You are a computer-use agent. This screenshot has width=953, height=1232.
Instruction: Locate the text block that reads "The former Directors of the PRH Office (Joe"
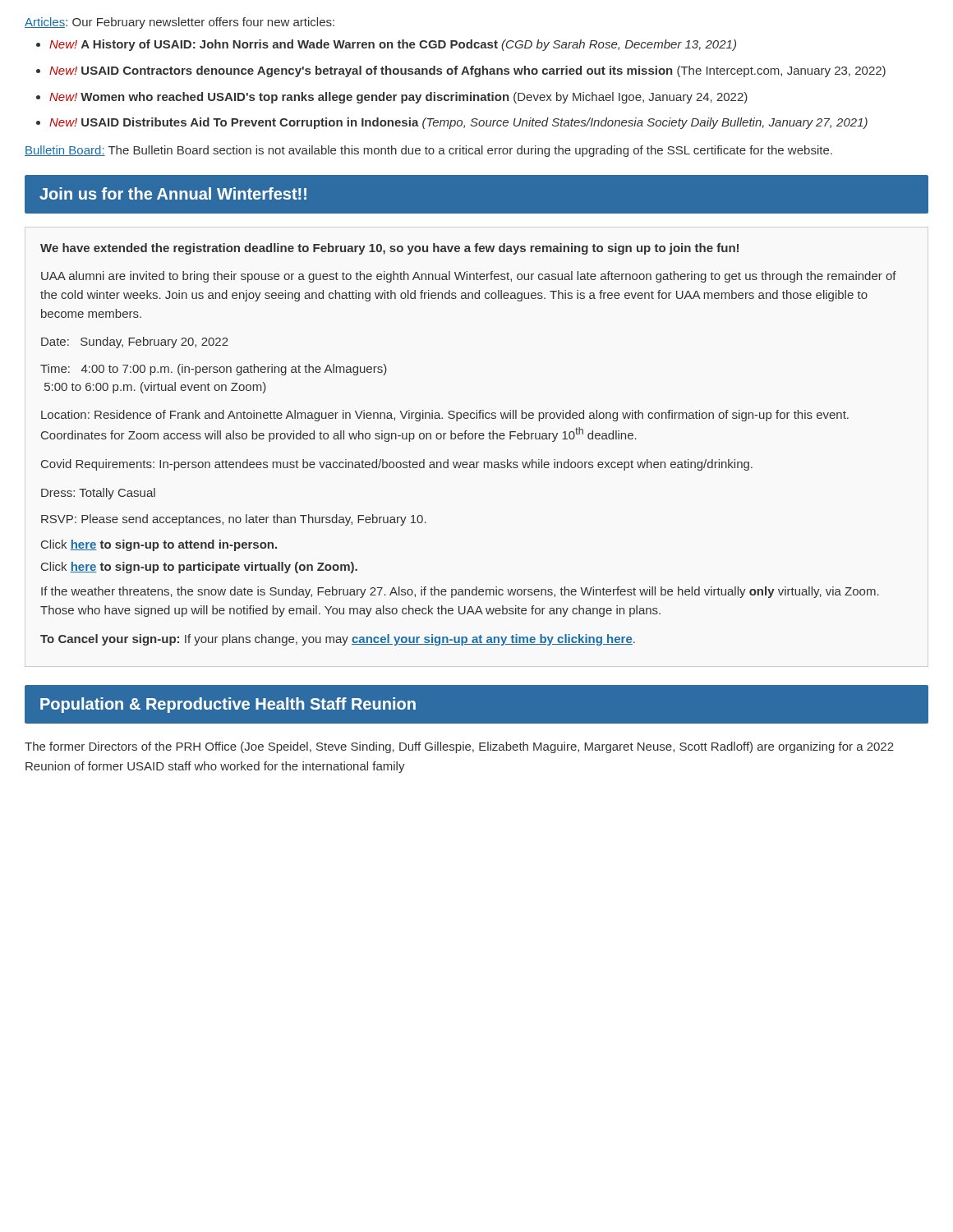[x=459, y=756]
